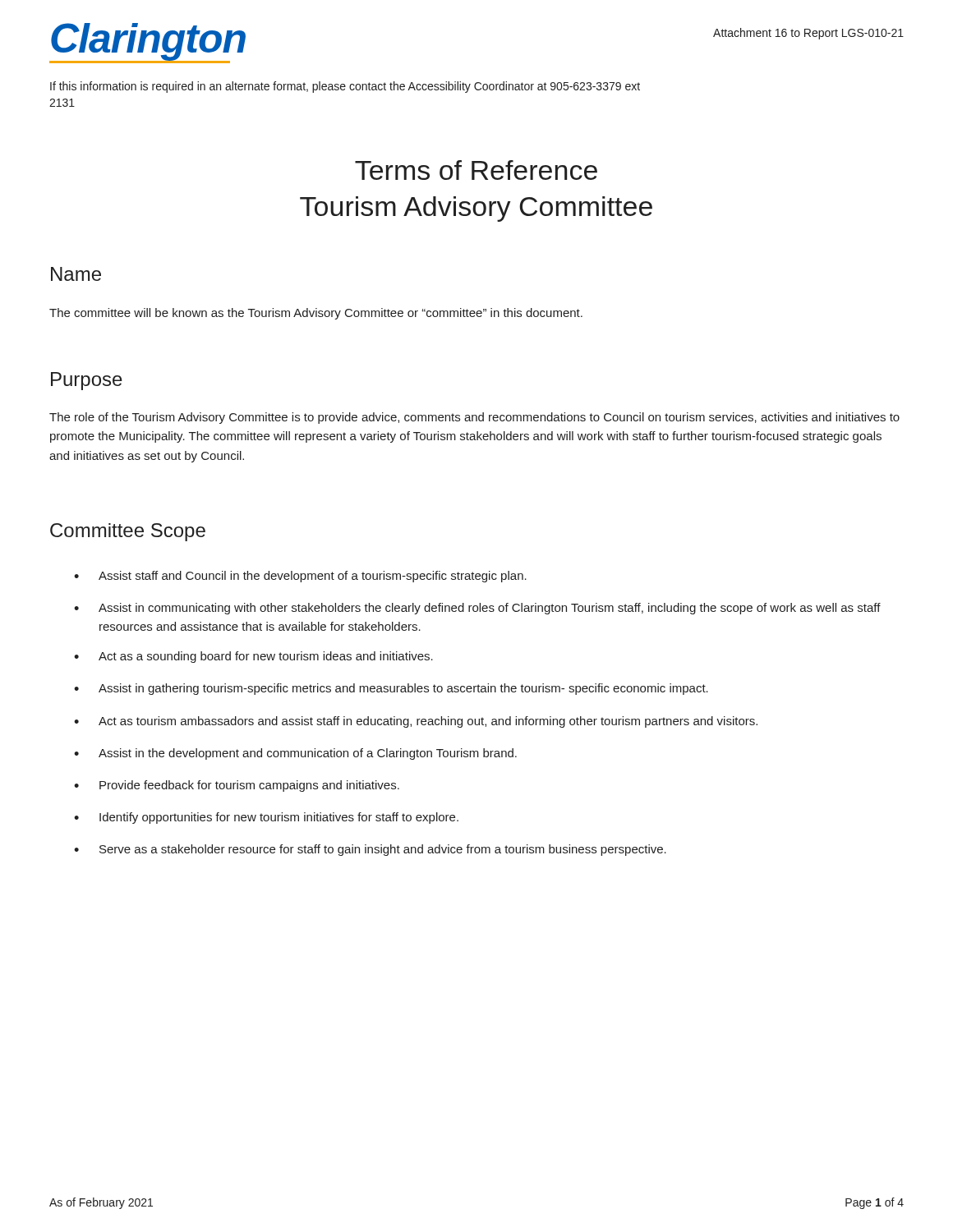
Task: Find the text block starting "• Assist staff and Council in the"
Action: [x=476, y=577]
